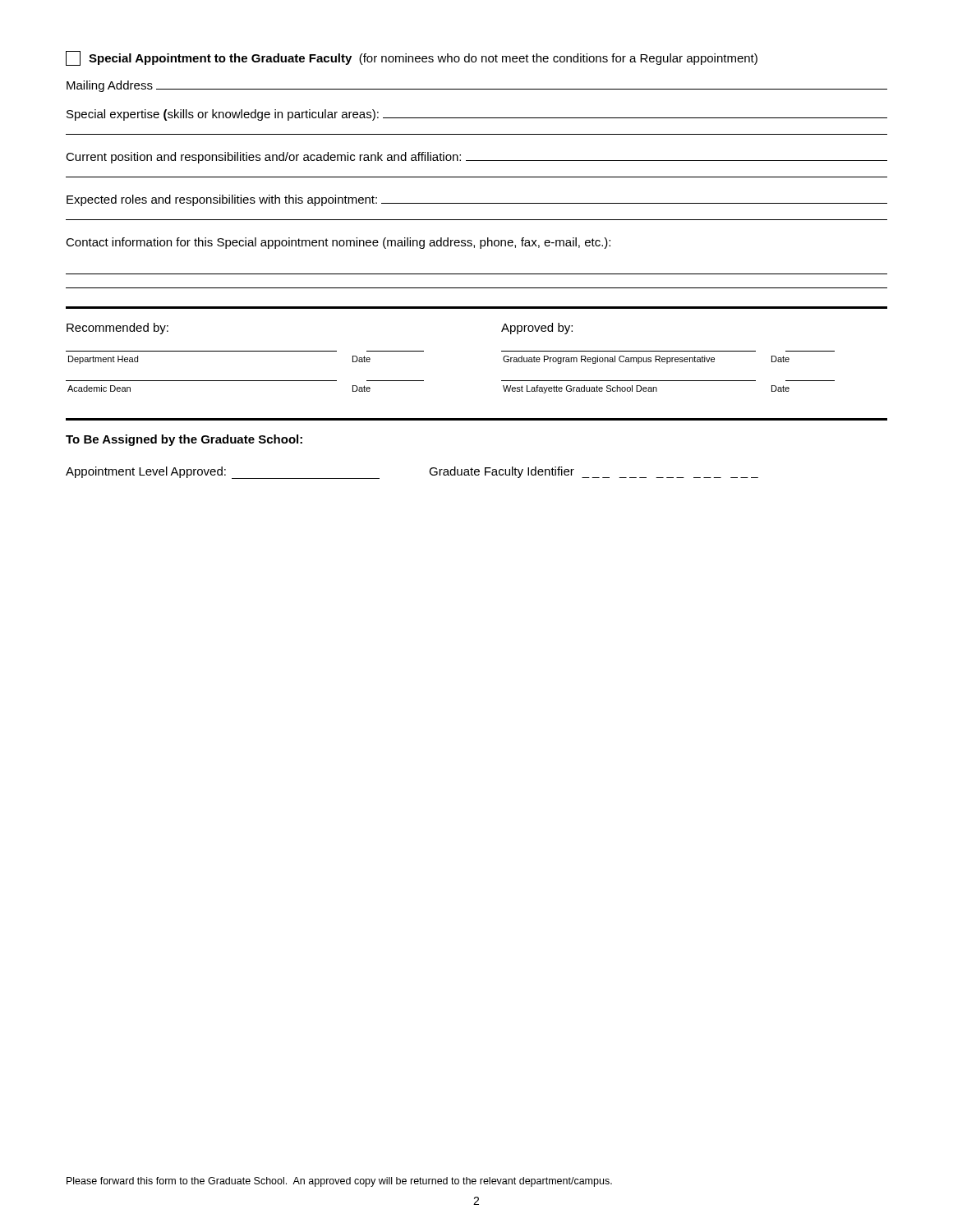Screen dimensions: 1232x953
Task: Find the block on this page that starts "Special expertise (skills or knowledge"
Action: (476, 121)
